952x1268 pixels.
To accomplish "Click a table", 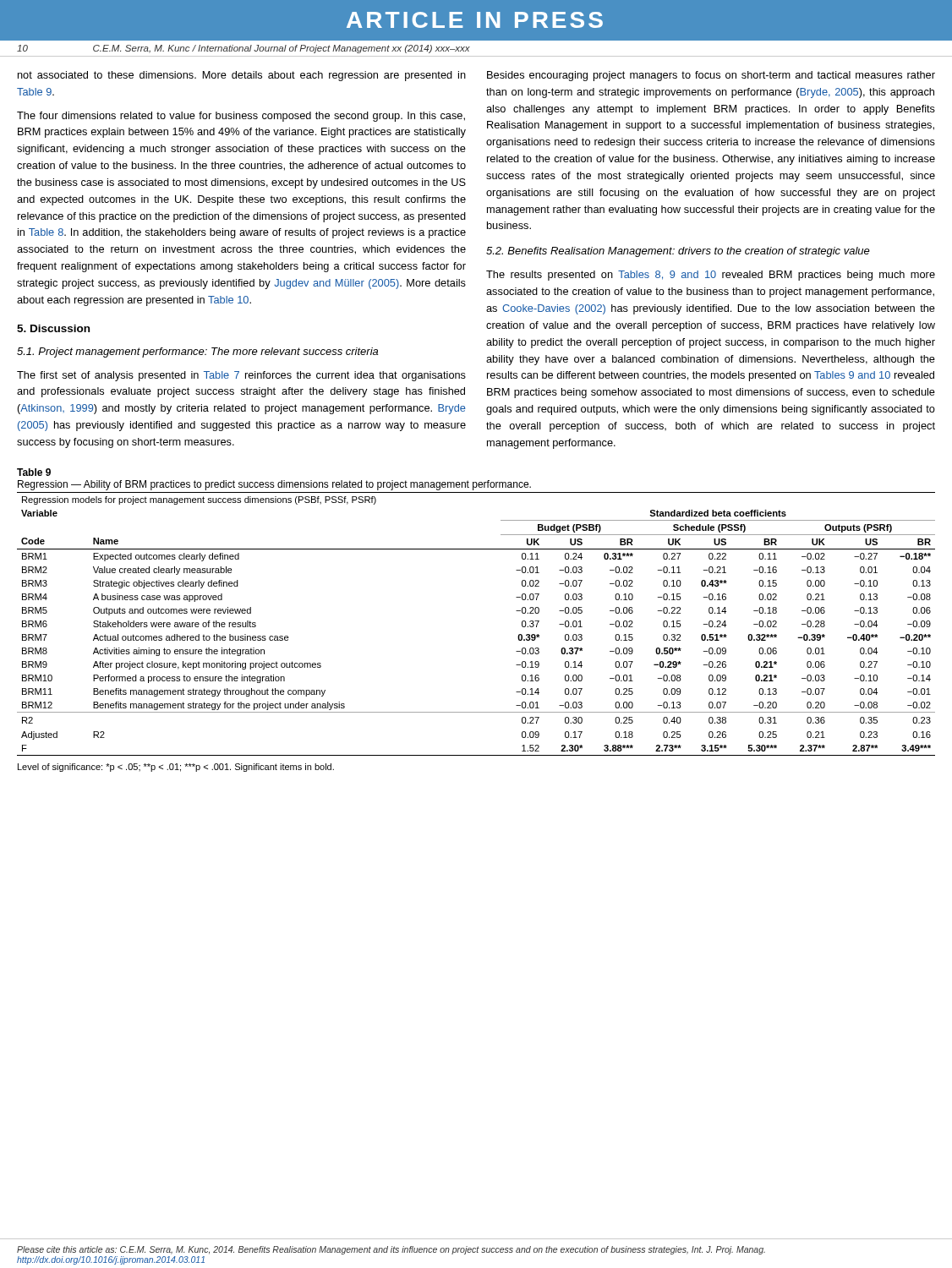I will 476,623.
